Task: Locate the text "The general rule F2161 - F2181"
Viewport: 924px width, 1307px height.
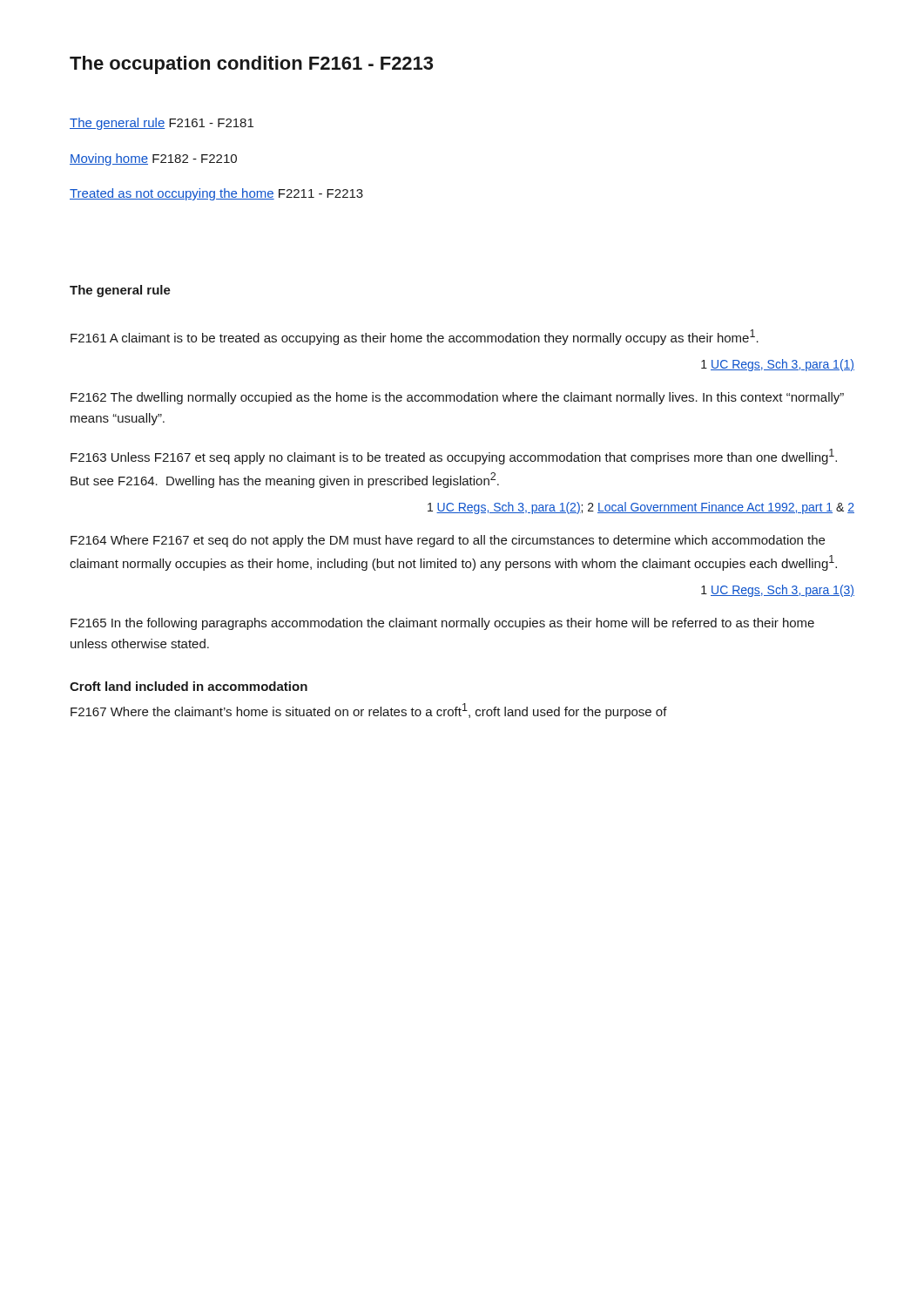Action: [x=162, y=122]
